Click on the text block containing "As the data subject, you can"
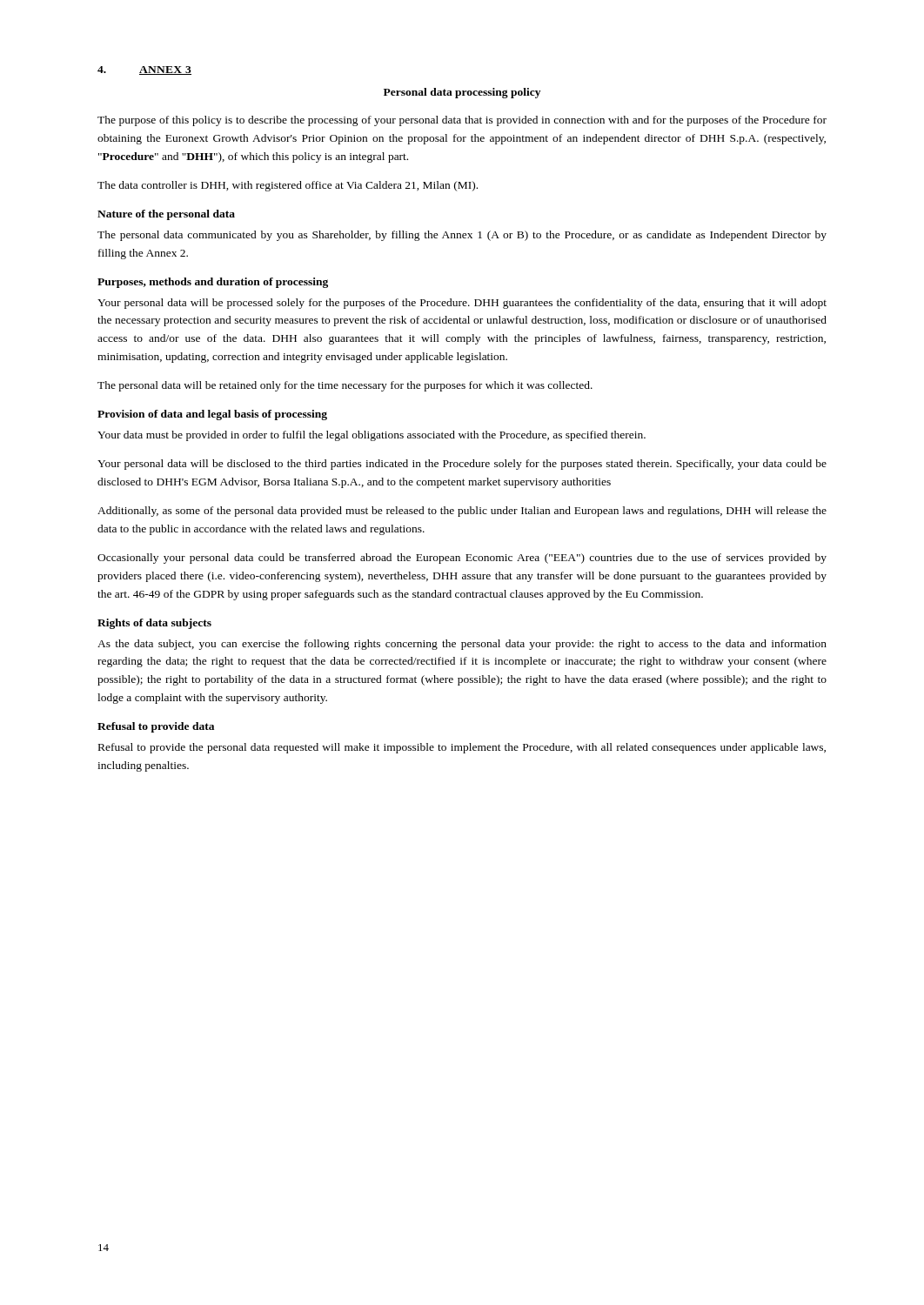This screenshot has height=1305, width=924. (462, 670)
